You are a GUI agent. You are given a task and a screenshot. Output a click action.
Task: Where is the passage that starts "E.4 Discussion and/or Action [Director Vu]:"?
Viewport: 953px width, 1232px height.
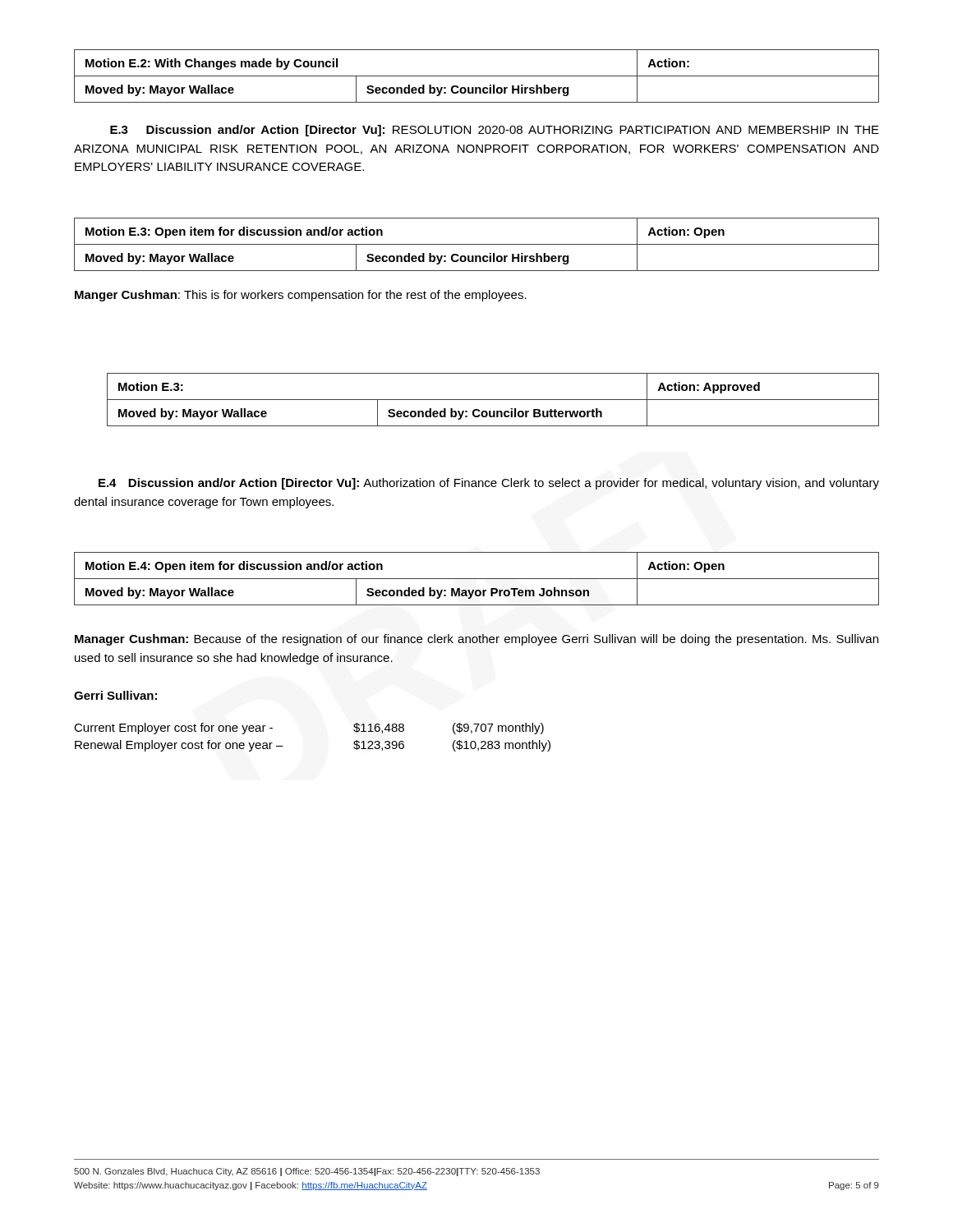476,492
